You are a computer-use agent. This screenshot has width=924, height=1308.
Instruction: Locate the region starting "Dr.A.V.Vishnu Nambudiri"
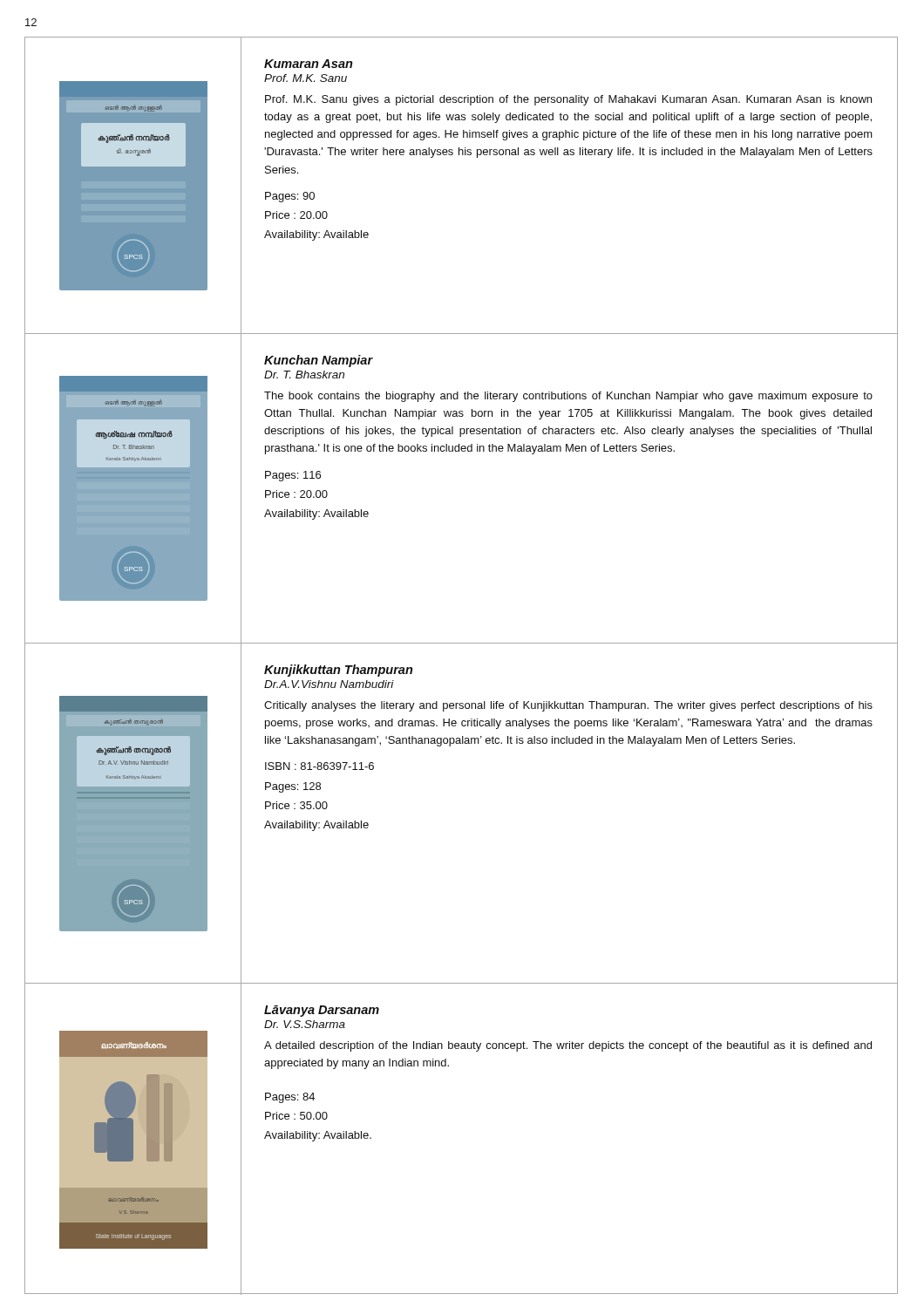(x=329, y=684)
